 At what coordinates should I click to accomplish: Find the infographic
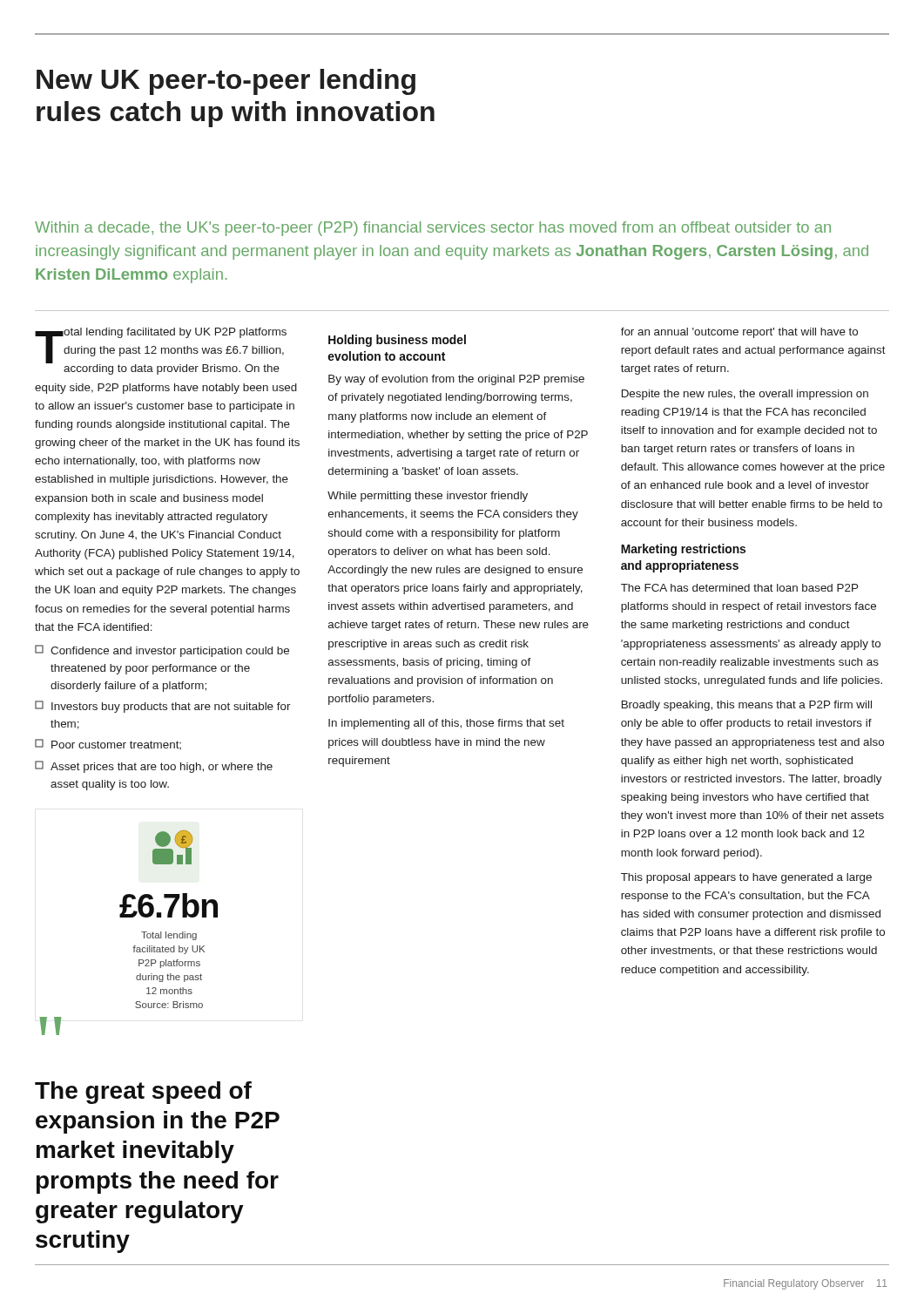coord(169,915)
